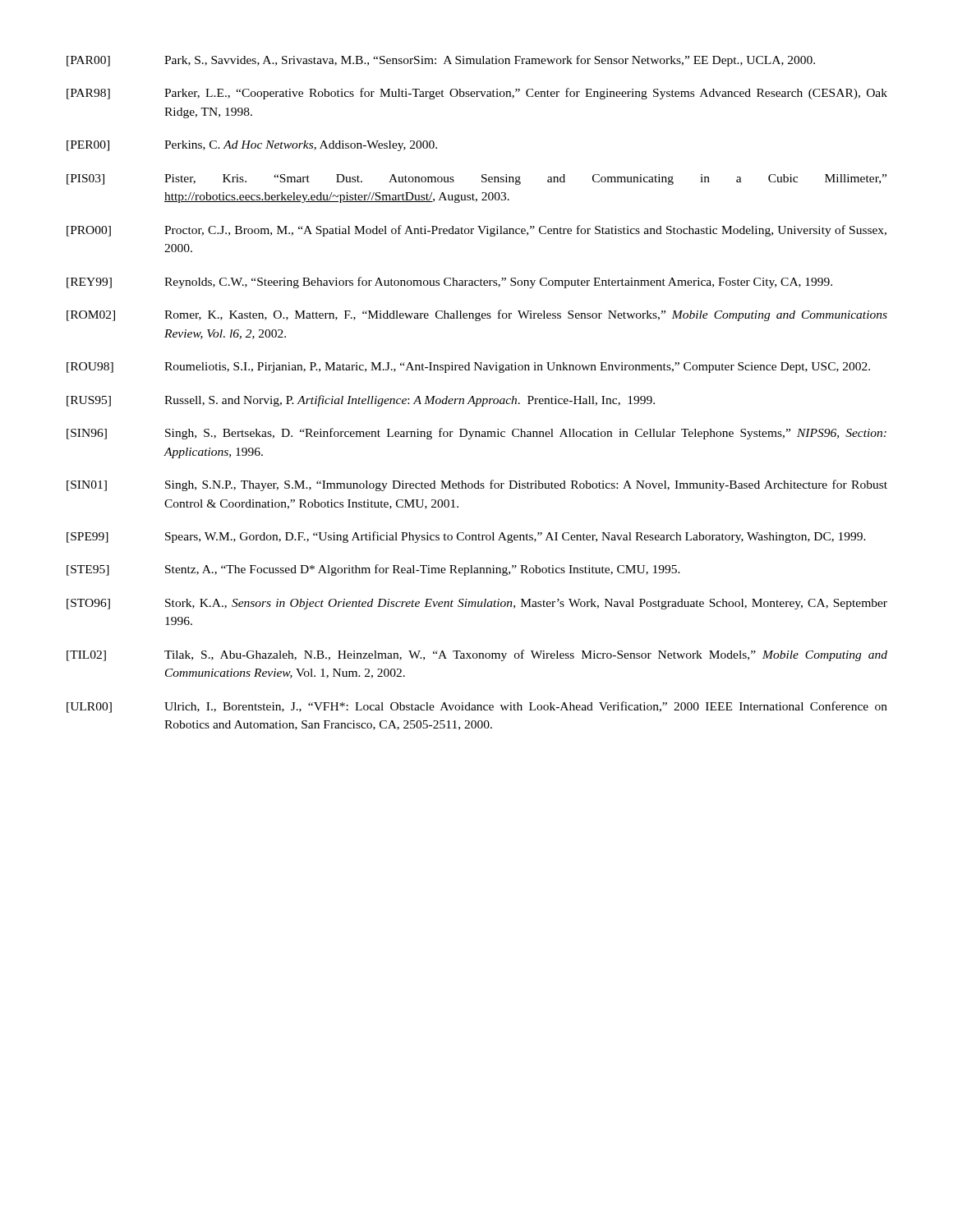
Task: Where is the passage that starts "[ROM02] Romer, K., Kasten,"?
Action: (476, 324)
